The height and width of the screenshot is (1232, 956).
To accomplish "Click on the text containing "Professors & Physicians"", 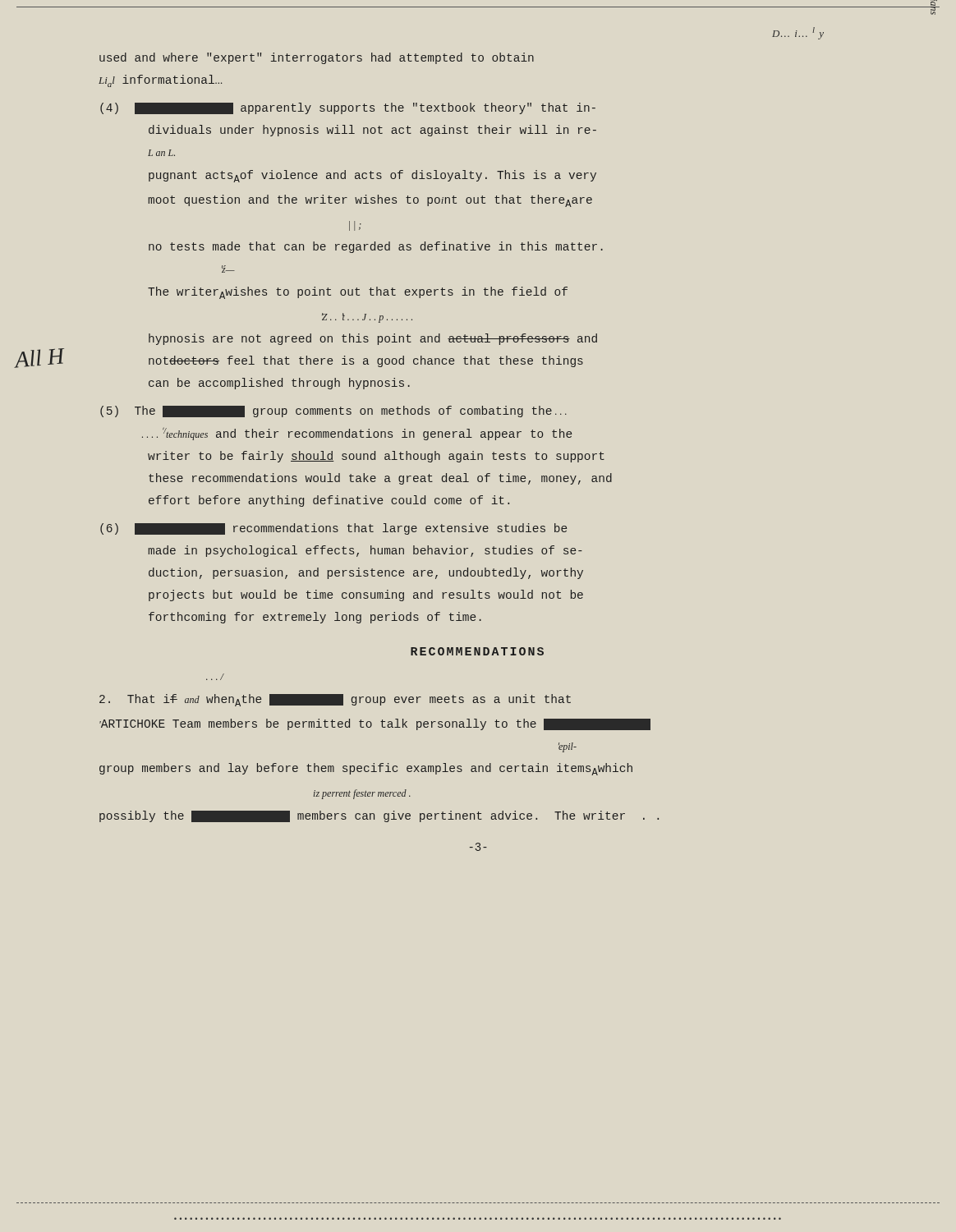I will (934, 7).
